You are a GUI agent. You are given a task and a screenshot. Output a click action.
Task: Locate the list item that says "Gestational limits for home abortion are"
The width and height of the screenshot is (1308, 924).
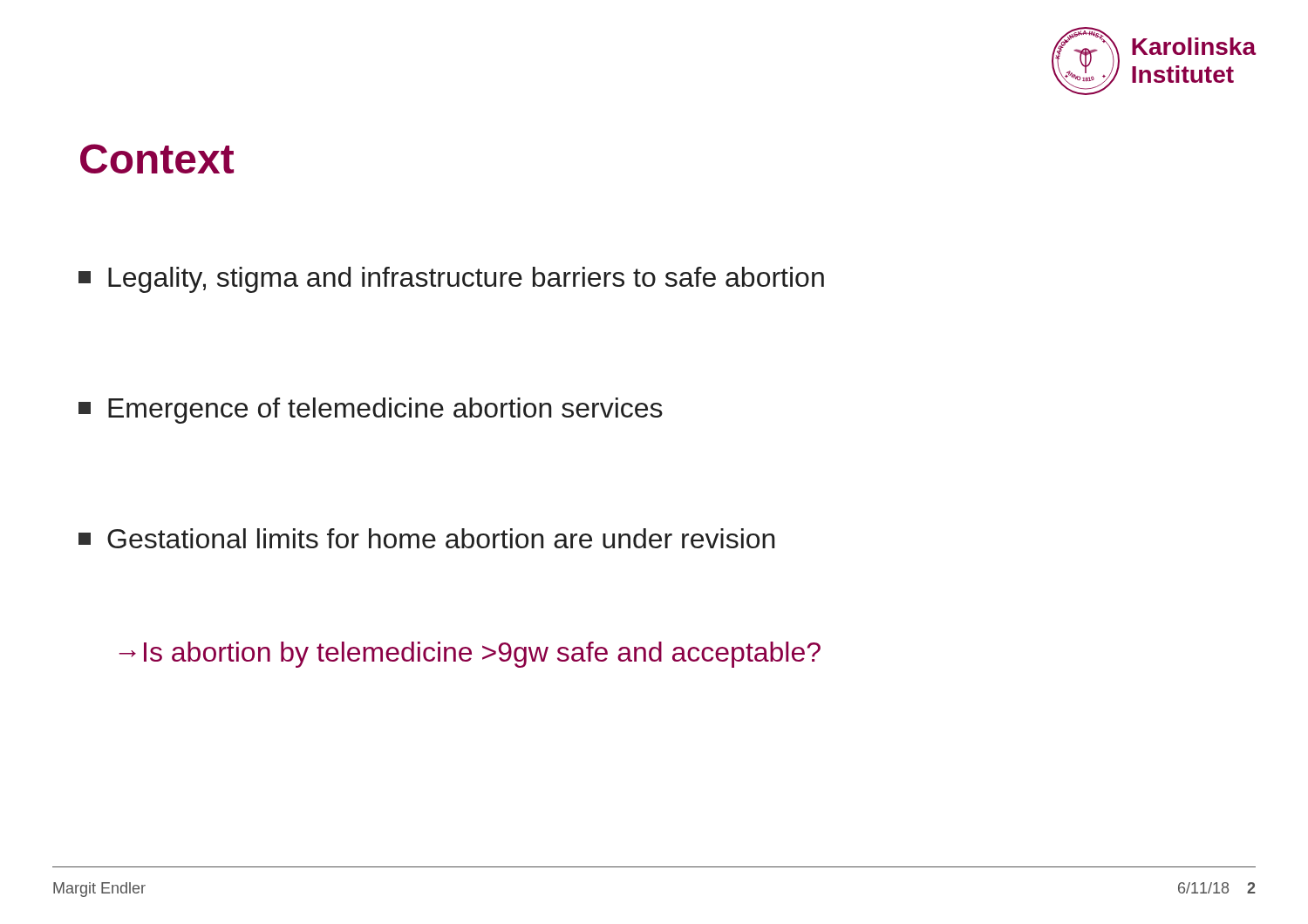(427, 539)
